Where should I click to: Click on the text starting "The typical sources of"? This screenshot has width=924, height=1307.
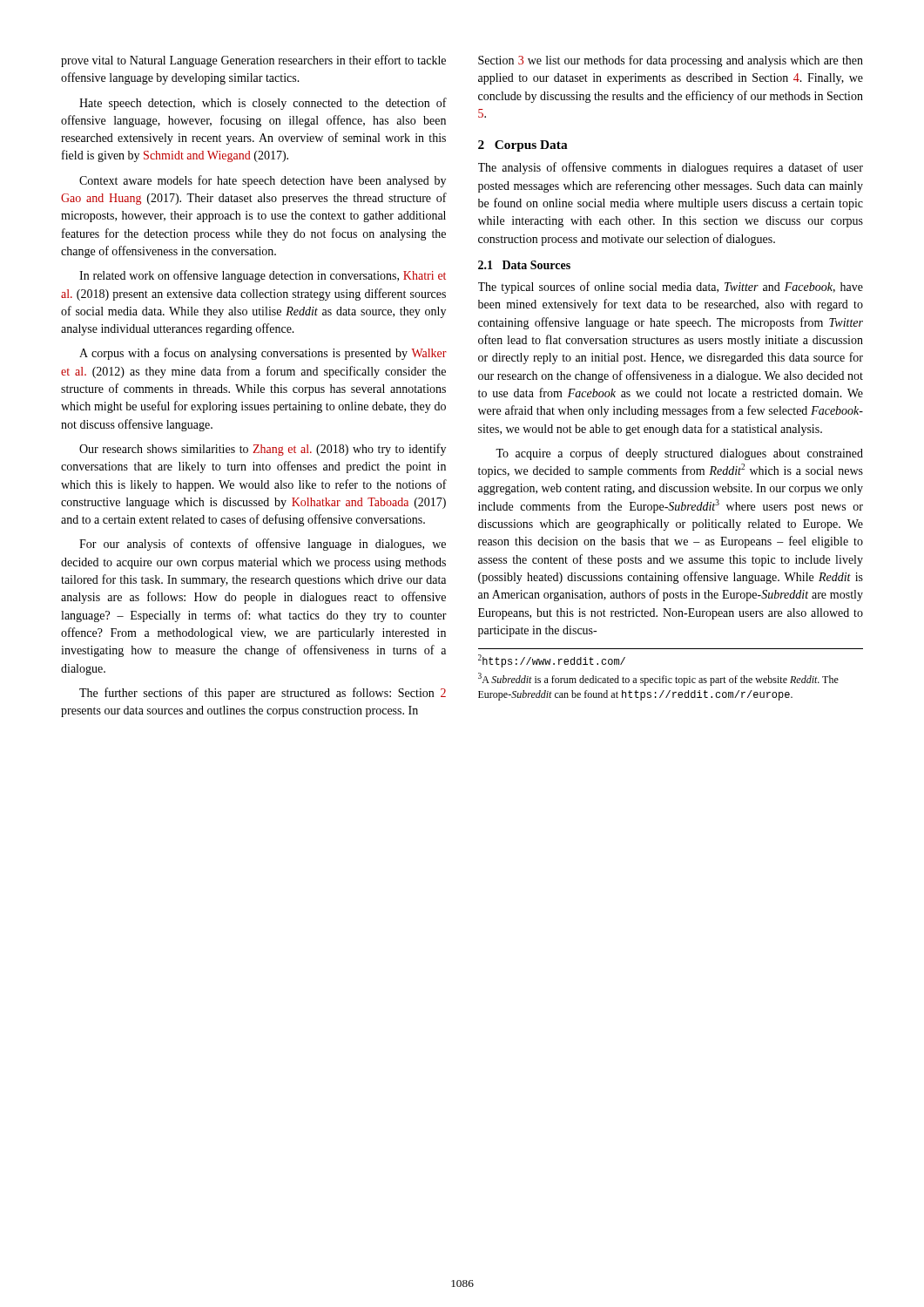pyautogui.click(x=670, y=359)
